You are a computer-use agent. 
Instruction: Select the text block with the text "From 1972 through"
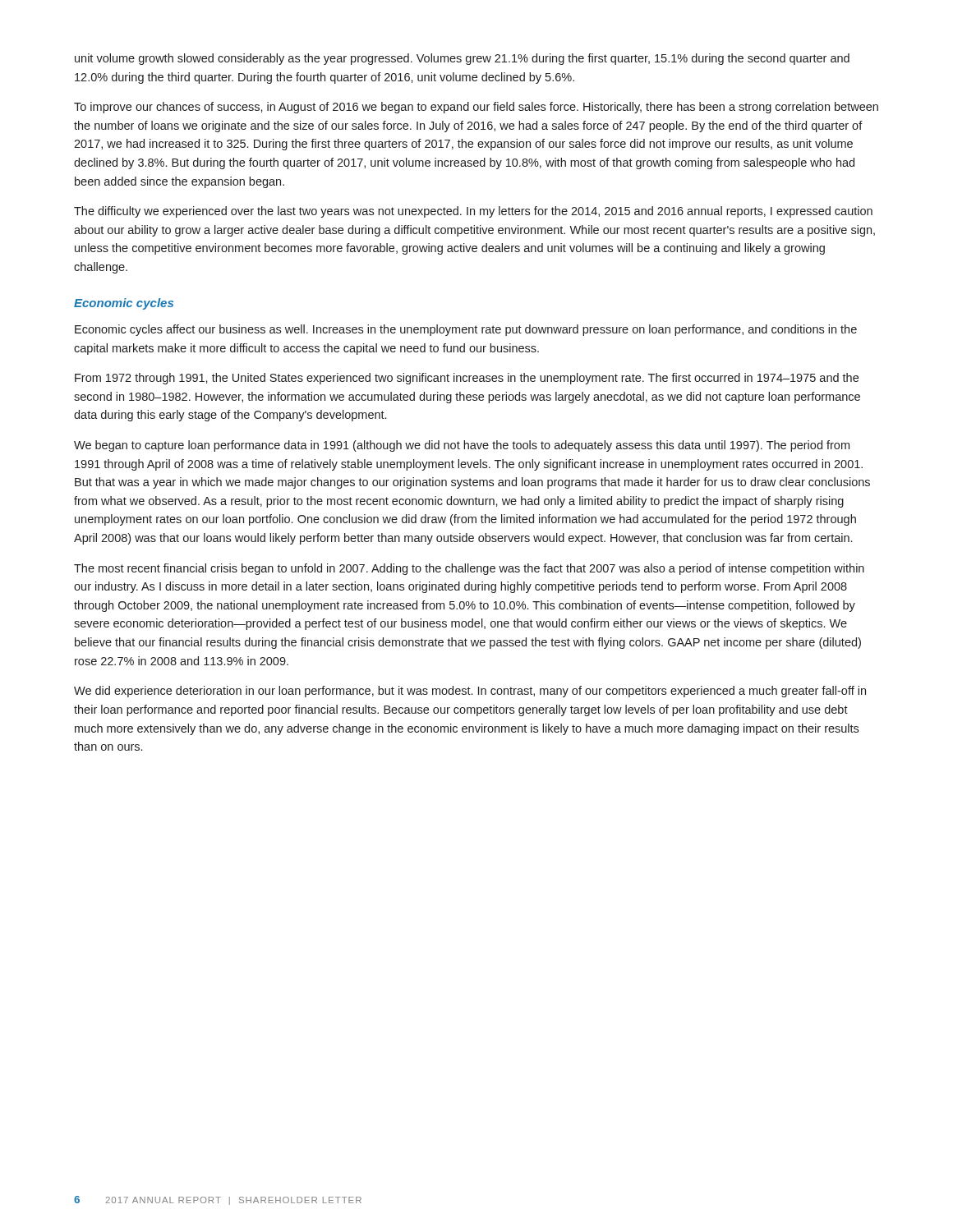[476, 397]
